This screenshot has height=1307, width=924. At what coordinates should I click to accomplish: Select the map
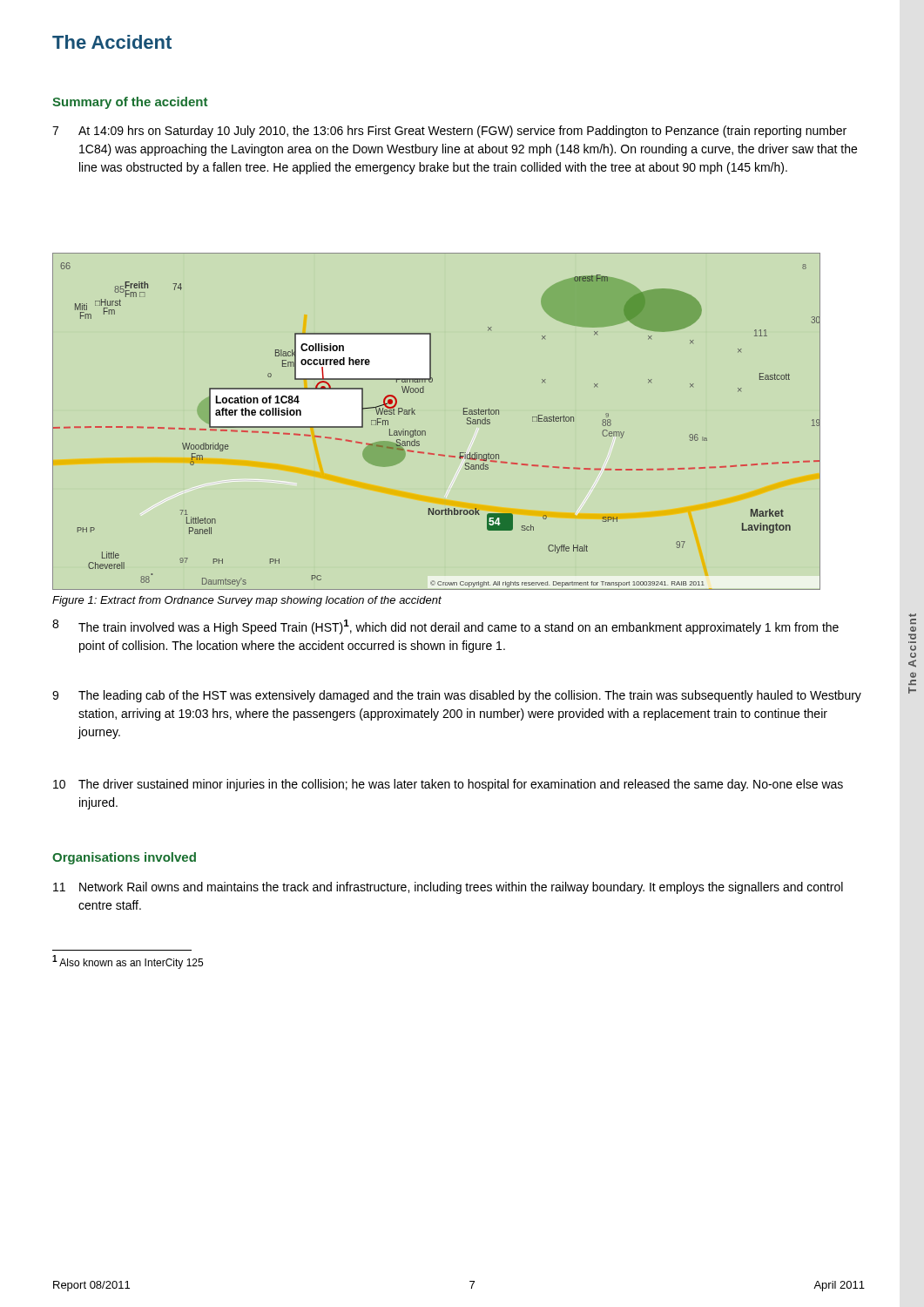click(x=436, y=421)
